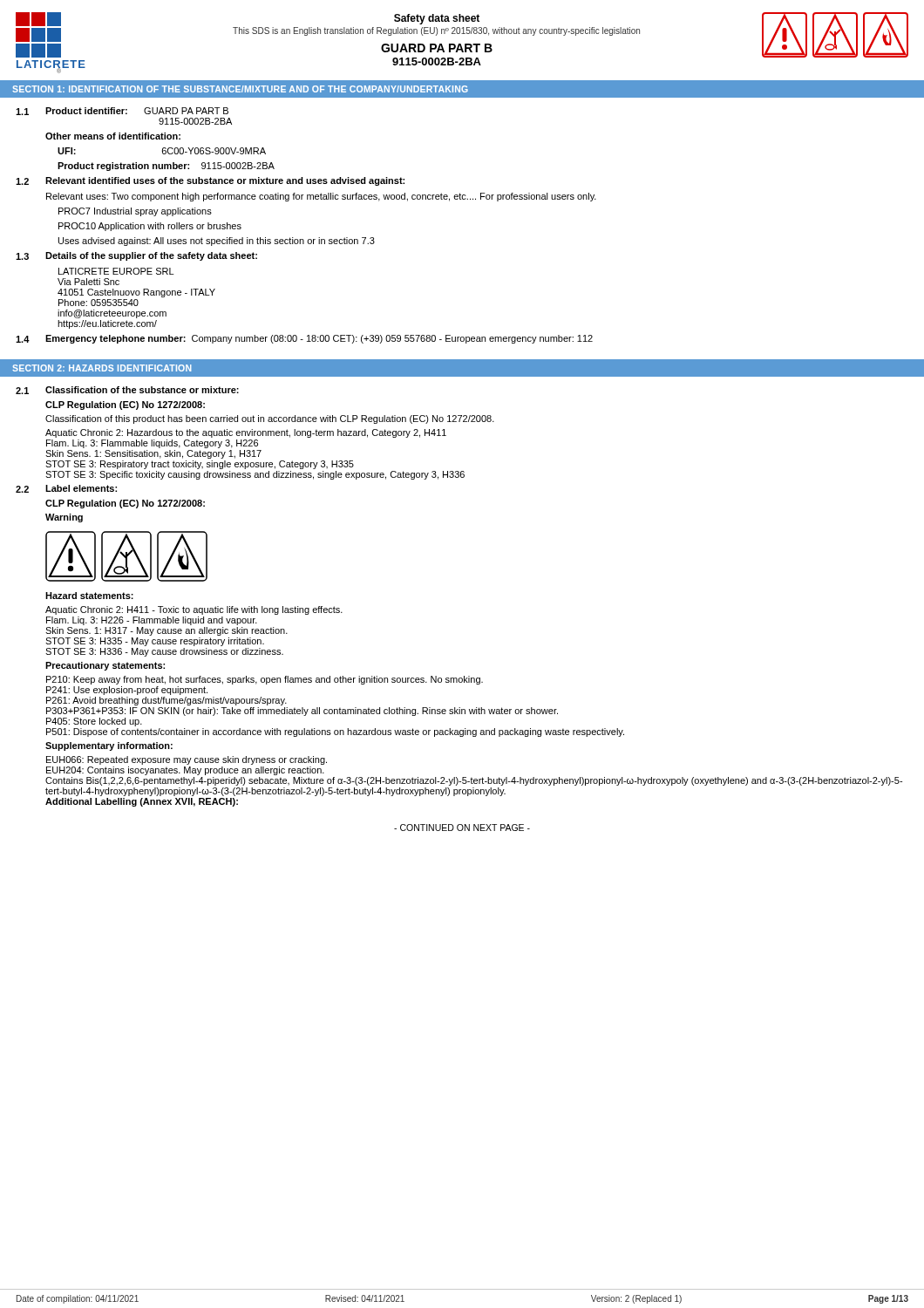The image size is (924, 1308).
Task: Click on the text block that says "Other means of"
Action: click(x=113, y=136)
